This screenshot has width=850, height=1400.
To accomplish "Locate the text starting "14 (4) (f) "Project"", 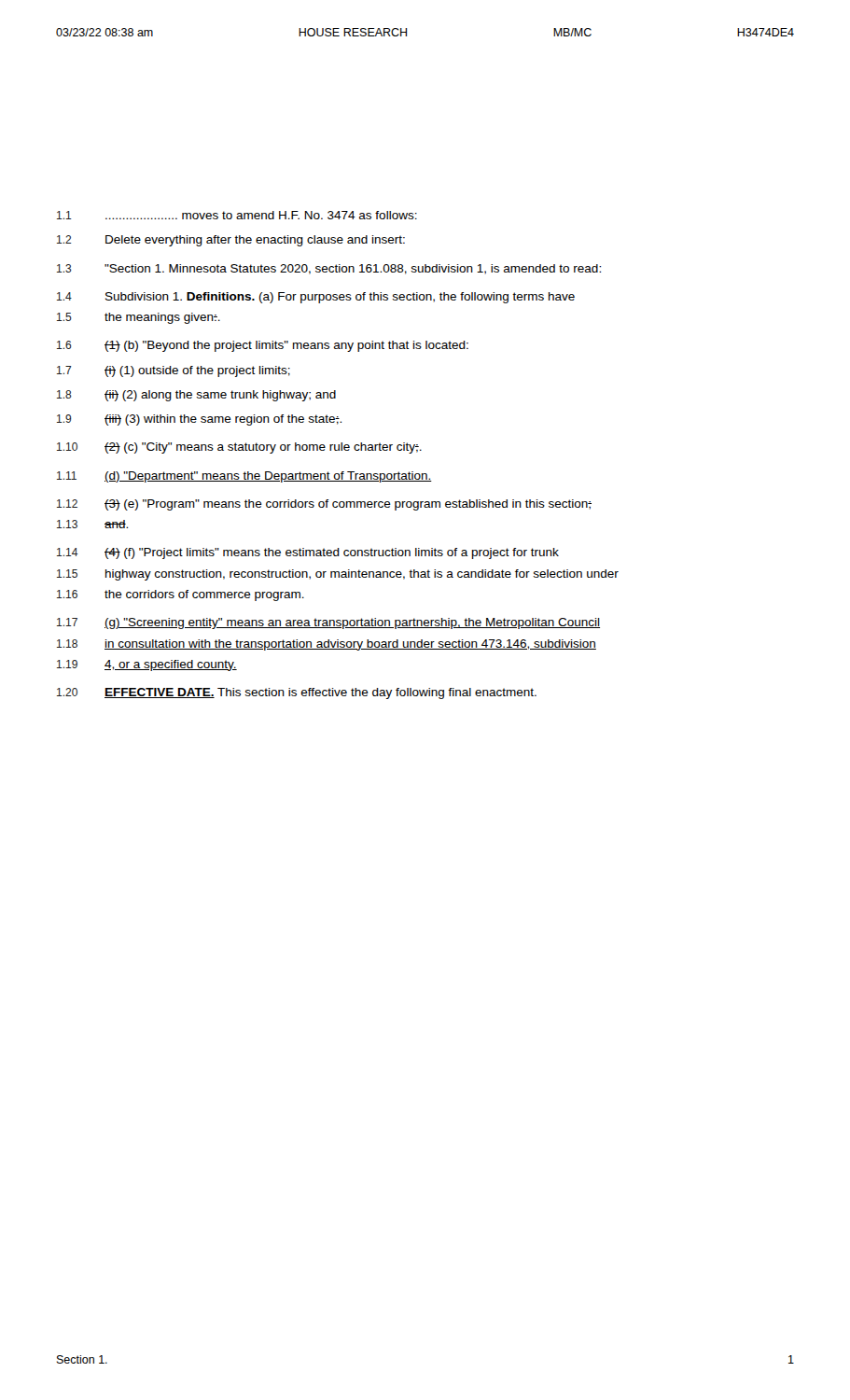I will 425,553.
